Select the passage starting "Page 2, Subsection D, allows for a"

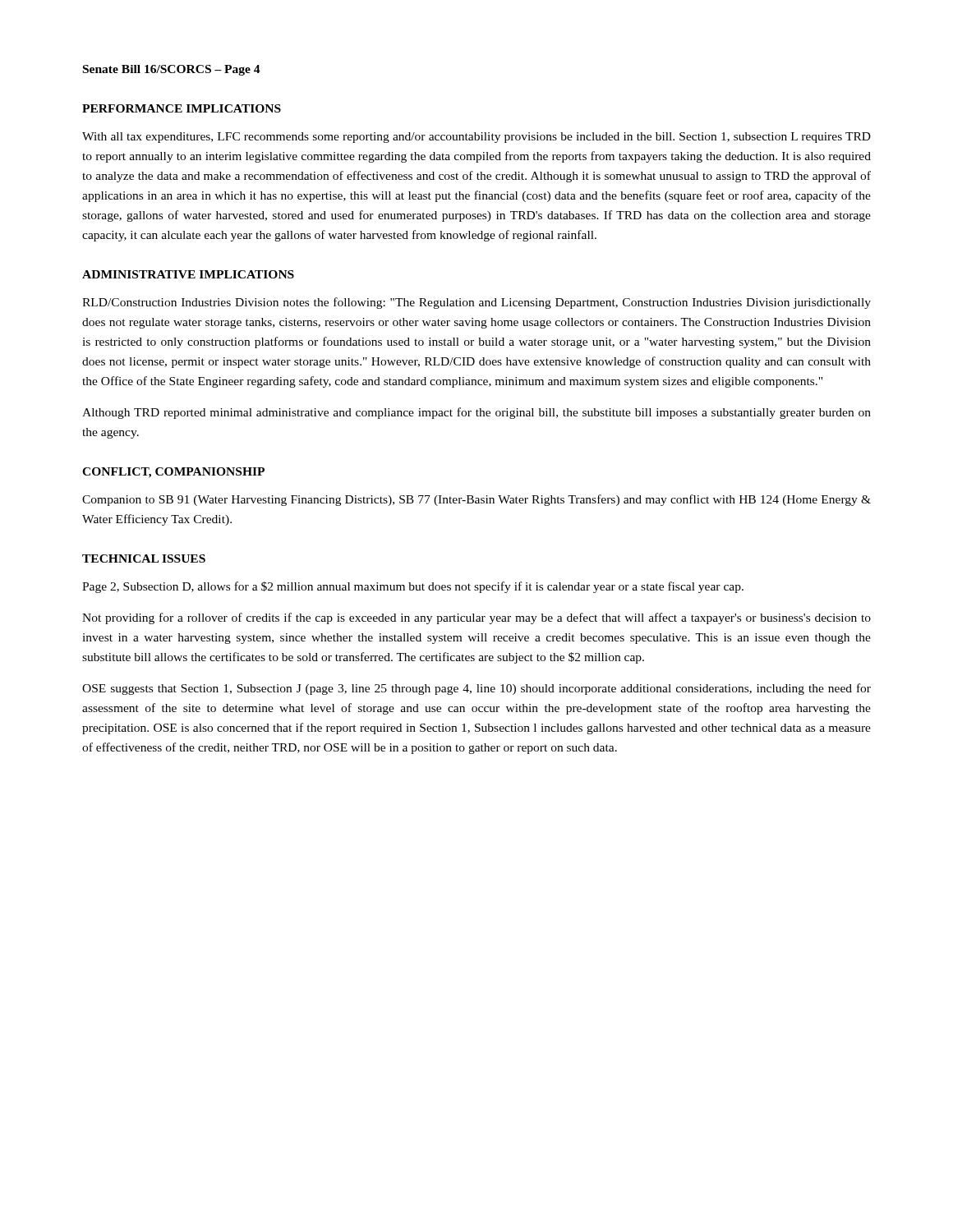tap(413, 586)
